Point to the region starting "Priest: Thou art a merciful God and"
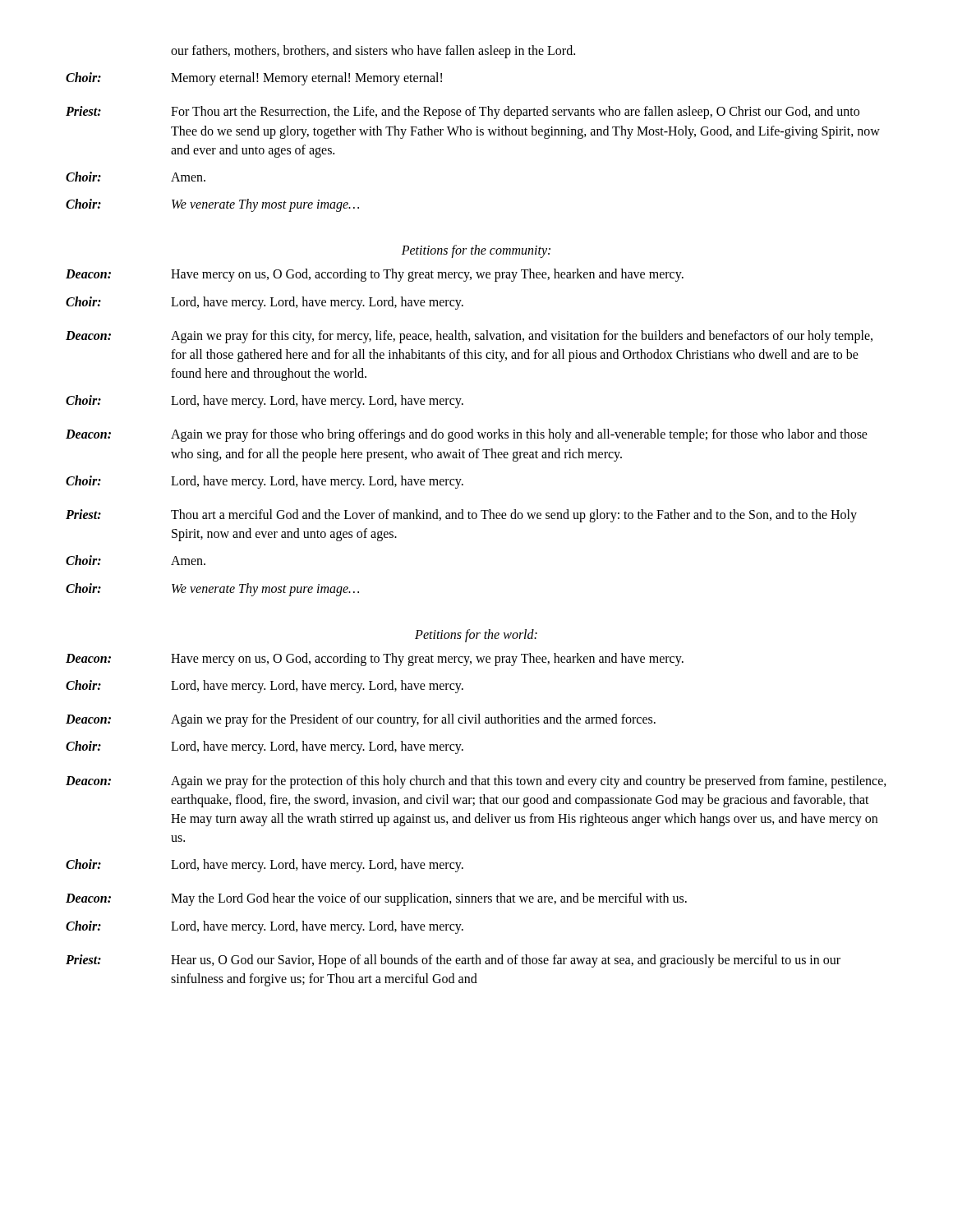This screenshot has height=1232, width=953. click(x=476, y=524)
